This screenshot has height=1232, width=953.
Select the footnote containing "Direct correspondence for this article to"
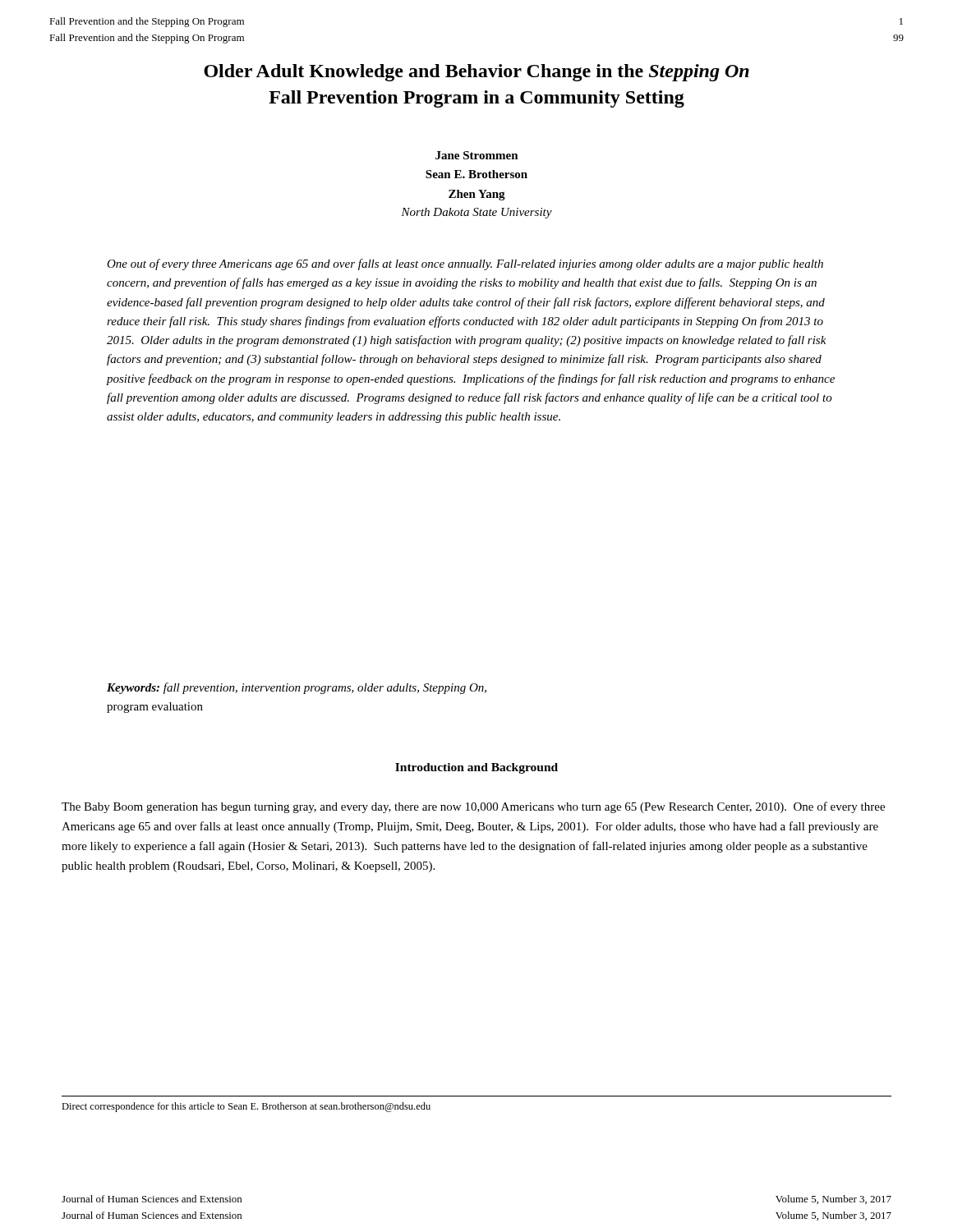pyautogui.click(x=246, y=1106)
